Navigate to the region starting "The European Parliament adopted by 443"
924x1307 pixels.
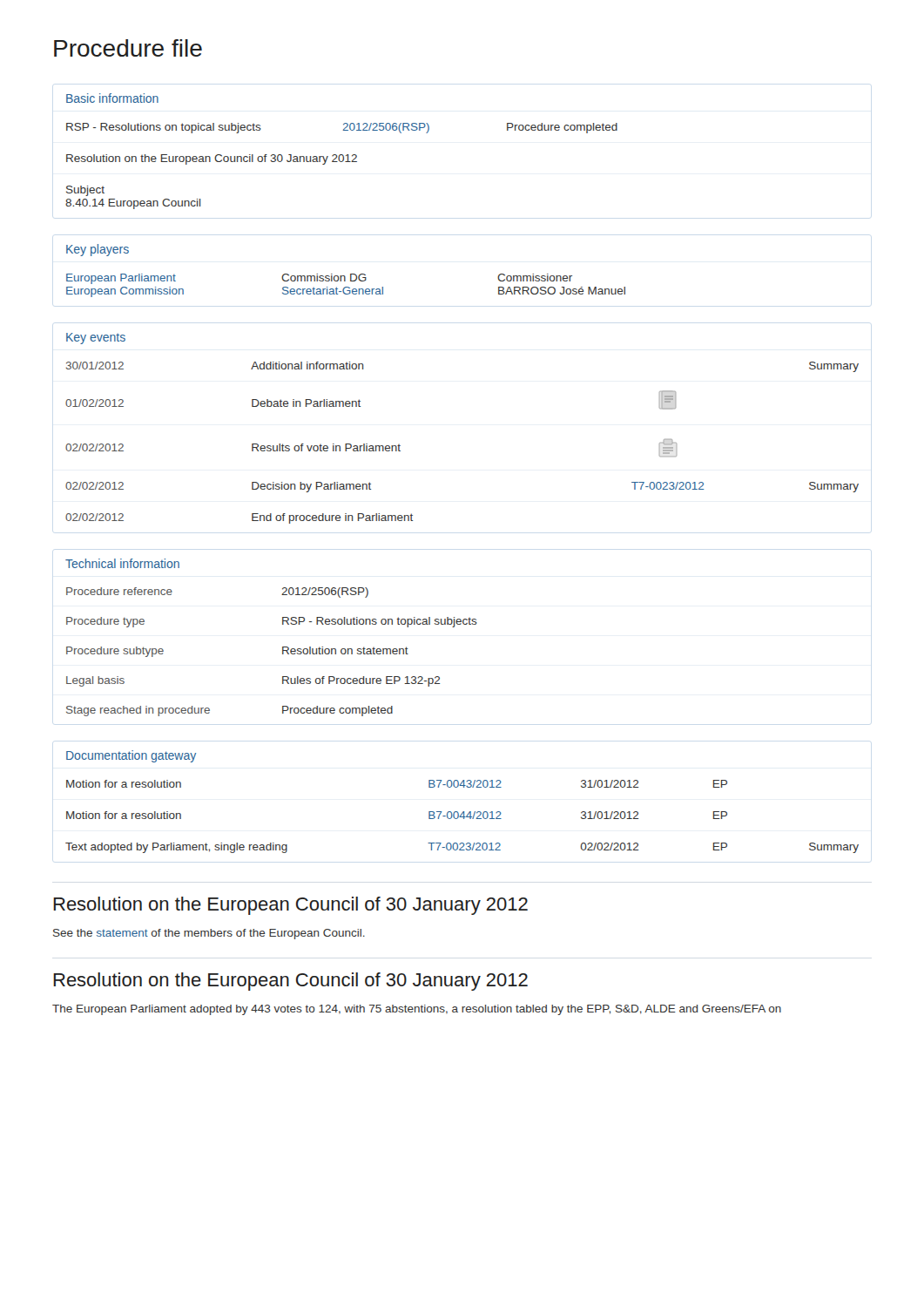tap(462, 1009)
